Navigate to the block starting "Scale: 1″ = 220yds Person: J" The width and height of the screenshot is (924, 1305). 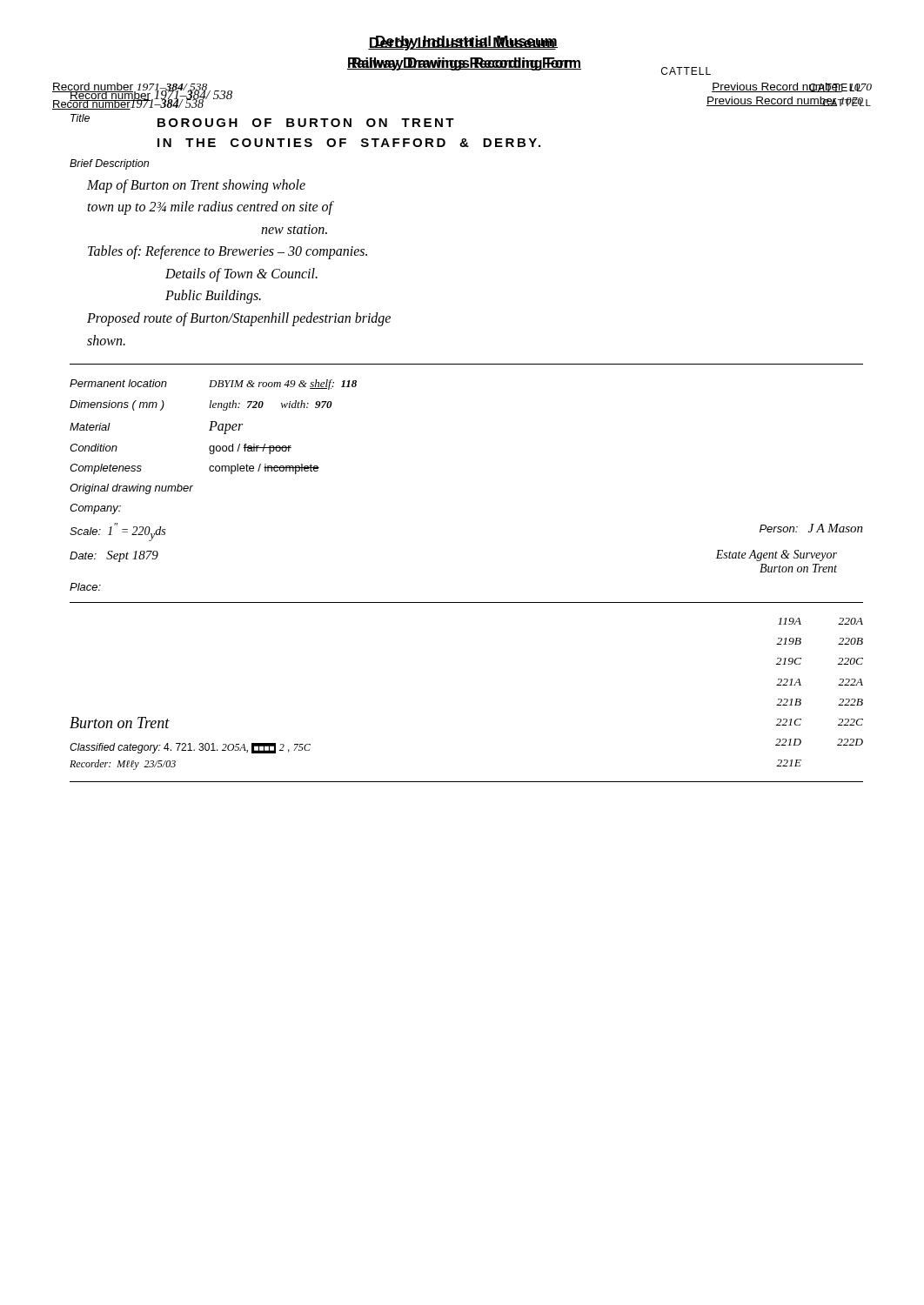click(110, 532)
